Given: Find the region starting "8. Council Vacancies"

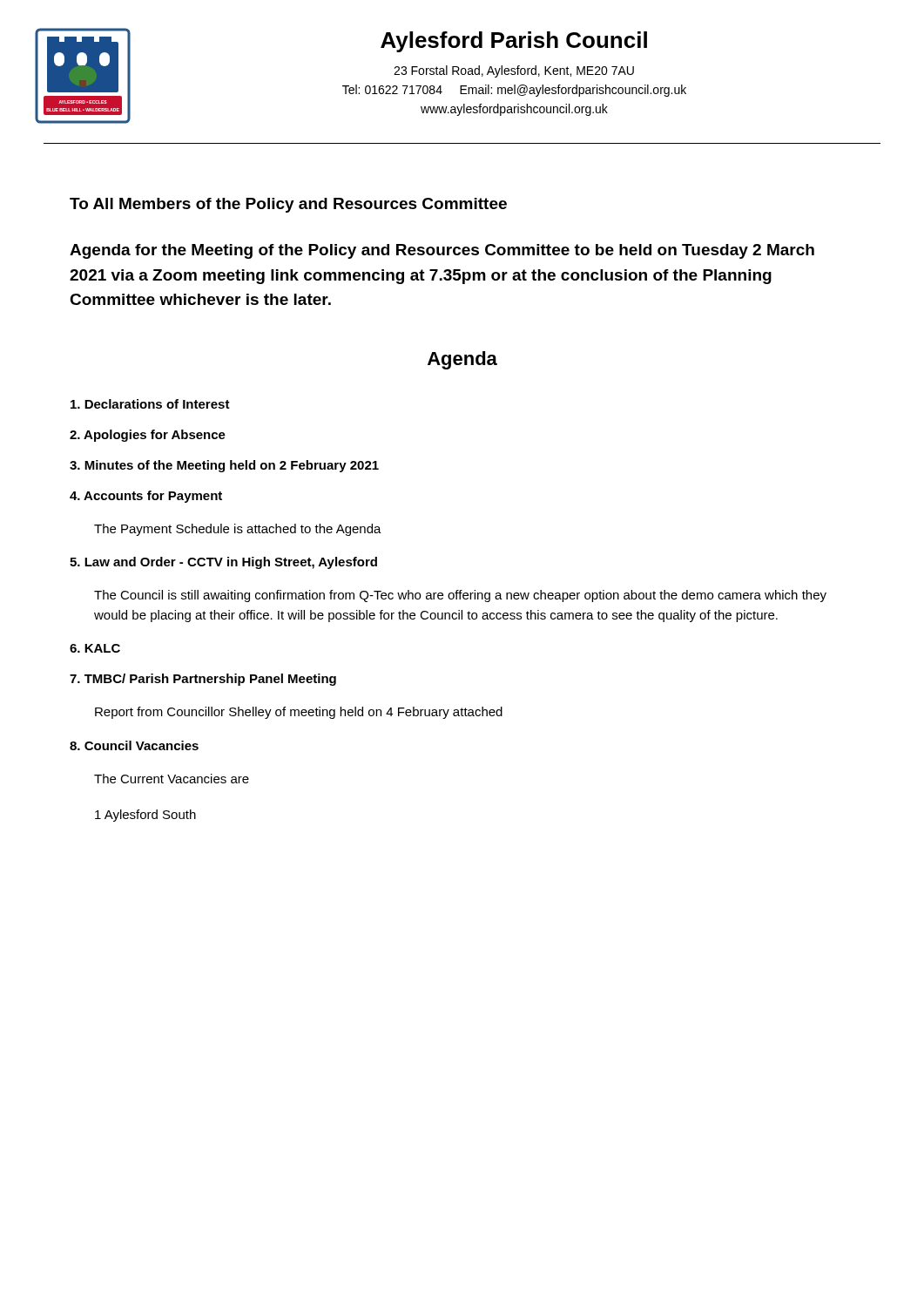Looking at the screenshot, I should (134, 745).
